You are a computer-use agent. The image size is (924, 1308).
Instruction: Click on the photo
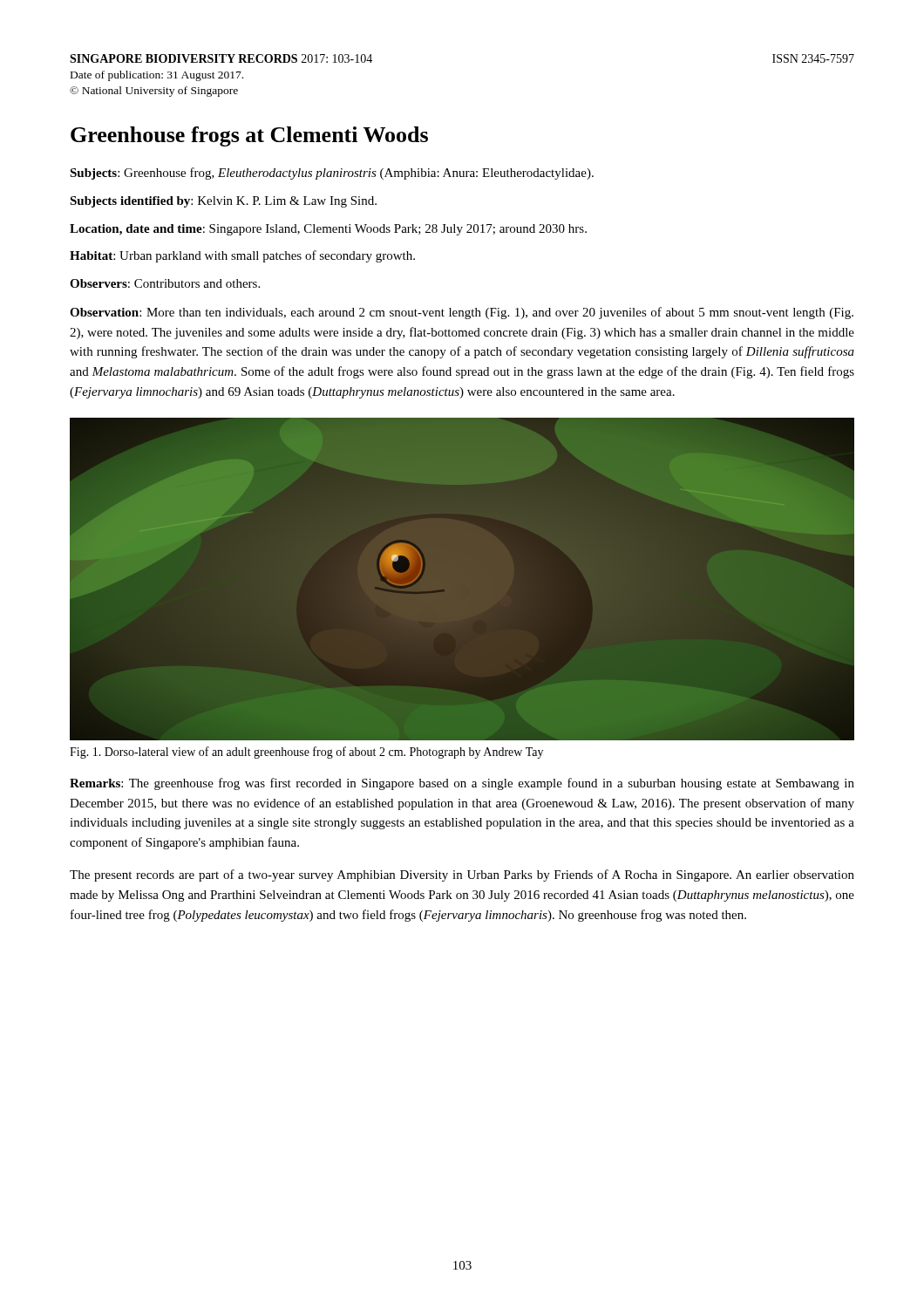pyautogui.click(x=462, y=579)
